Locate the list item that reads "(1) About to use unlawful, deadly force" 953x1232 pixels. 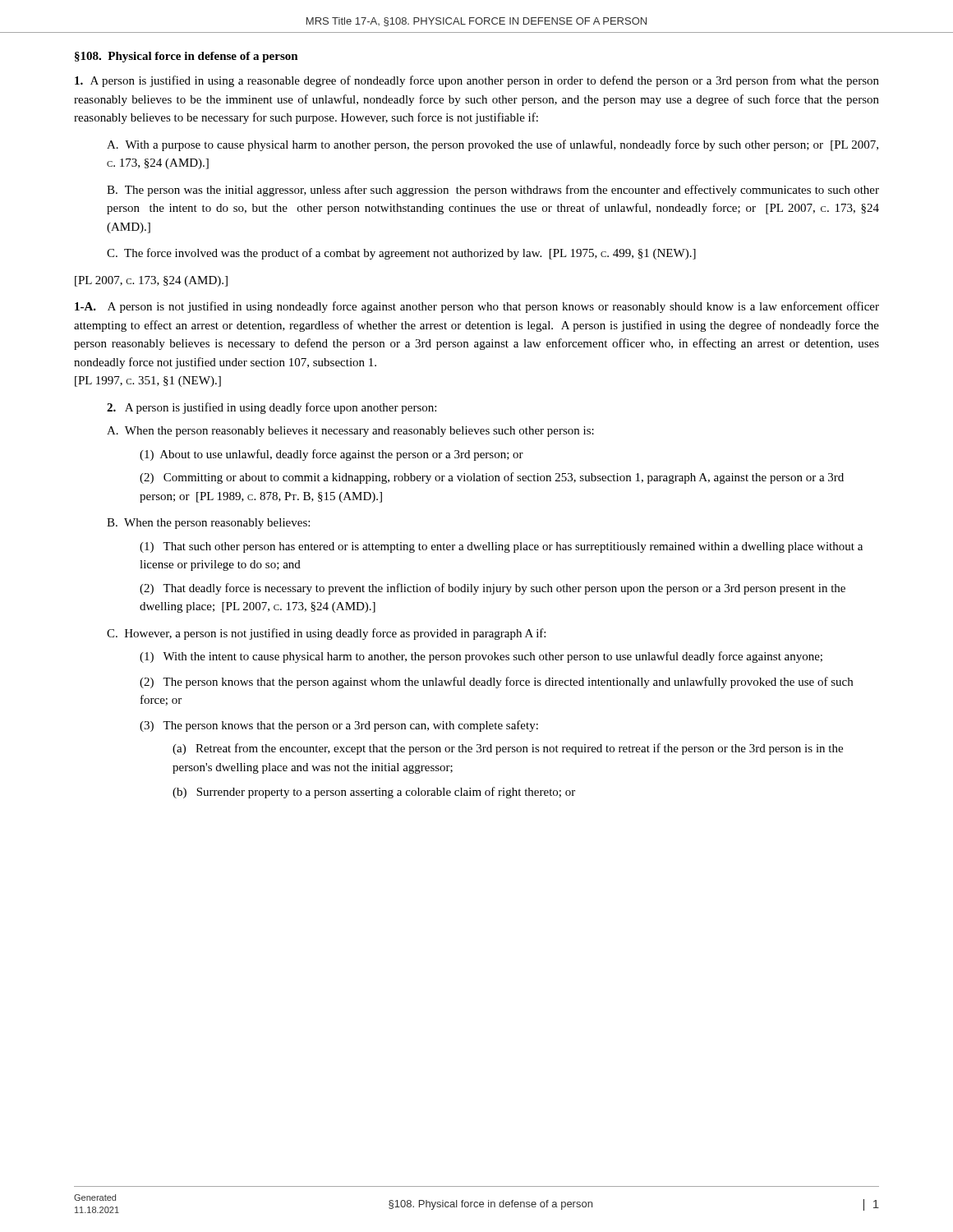[331, 454]
